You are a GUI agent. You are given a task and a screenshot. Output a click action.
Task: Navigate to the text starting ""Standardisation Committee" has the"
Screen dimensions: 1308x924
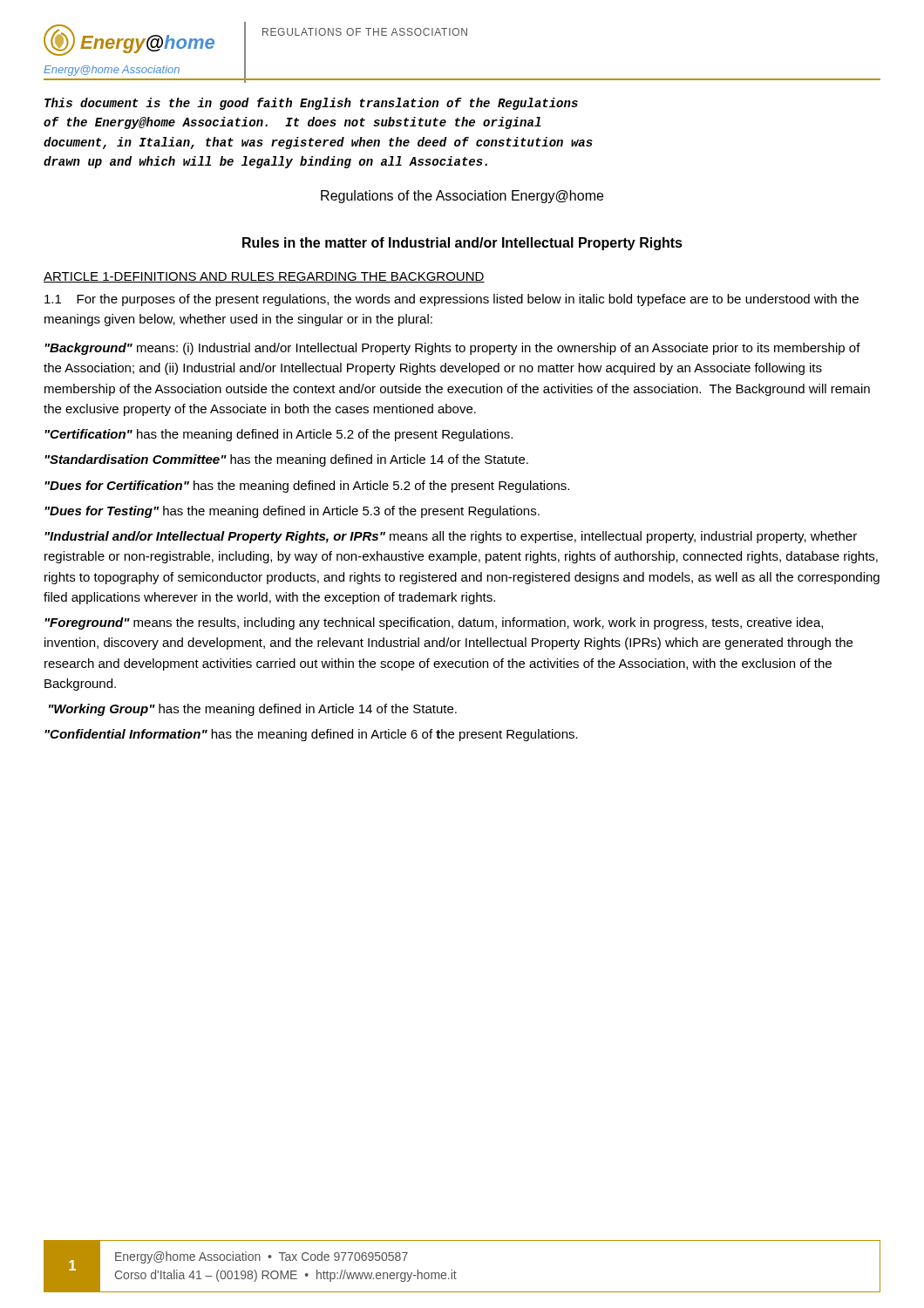(x=286, y=459)
